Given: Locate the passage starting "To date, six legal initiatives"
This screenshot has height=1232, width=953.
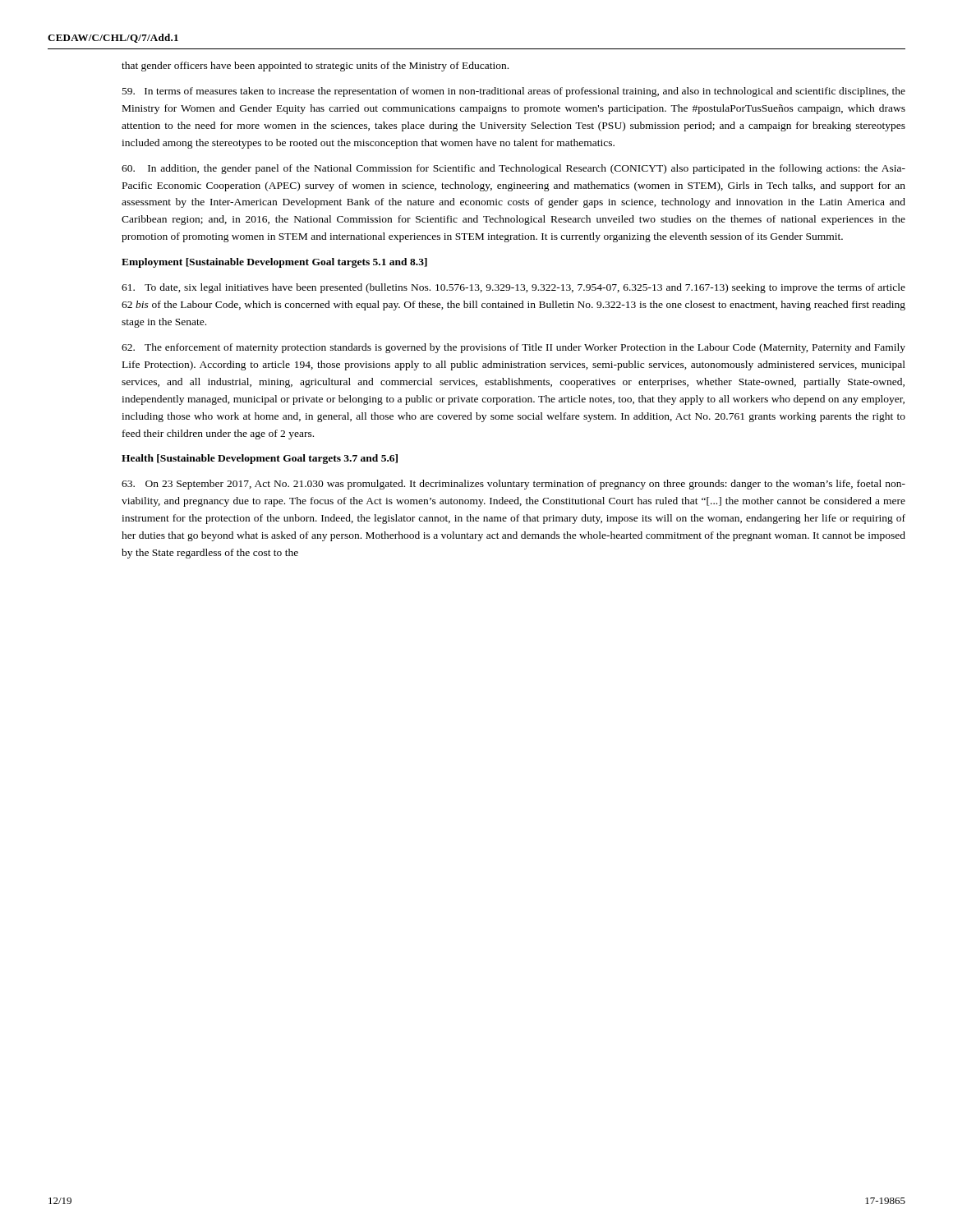Looking at the screenshot, I should click(513, 304).
